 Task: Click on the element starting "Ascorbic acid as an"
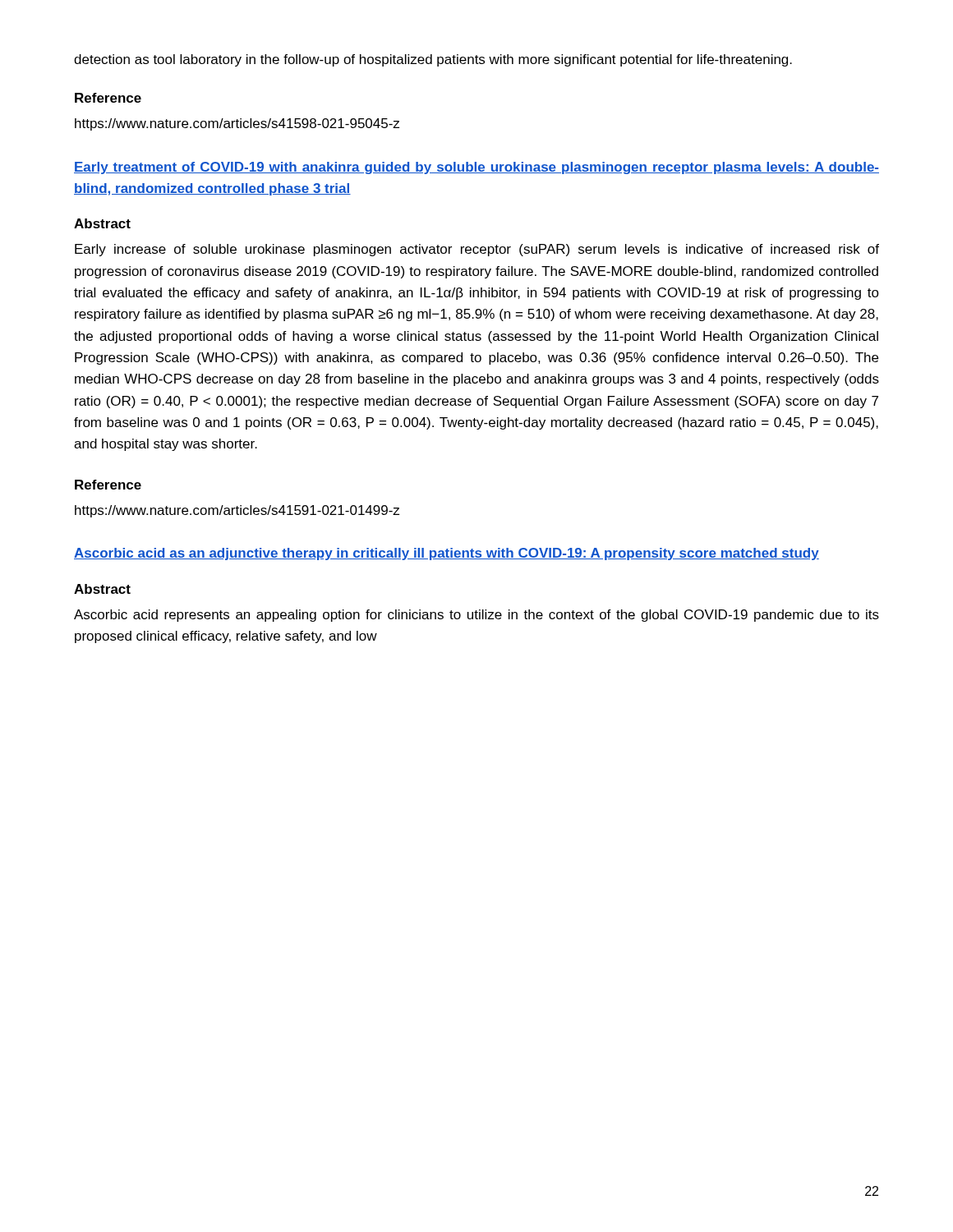476,554
